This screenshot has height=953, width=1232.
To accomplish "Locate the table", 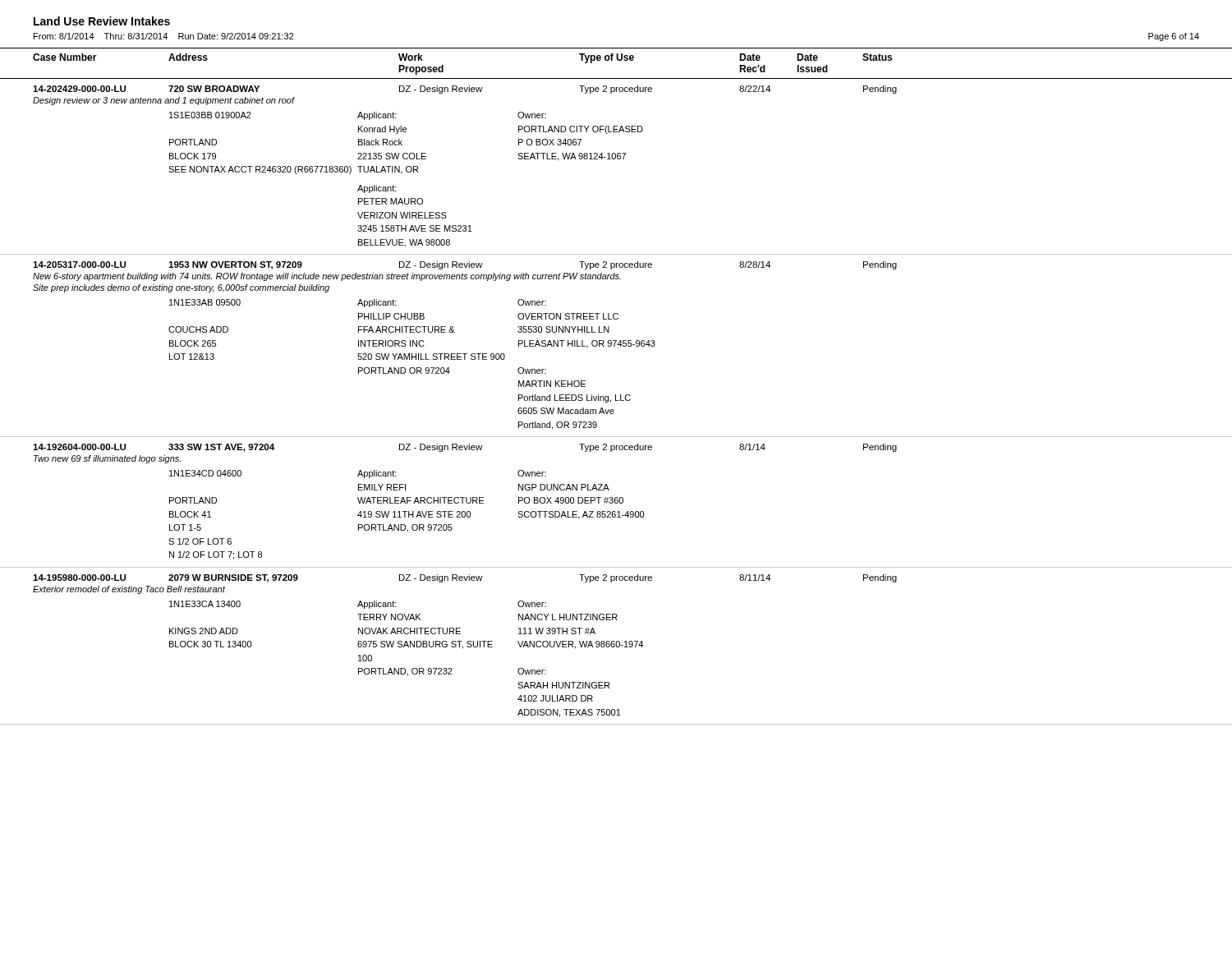I will click(x=616, y=402).
